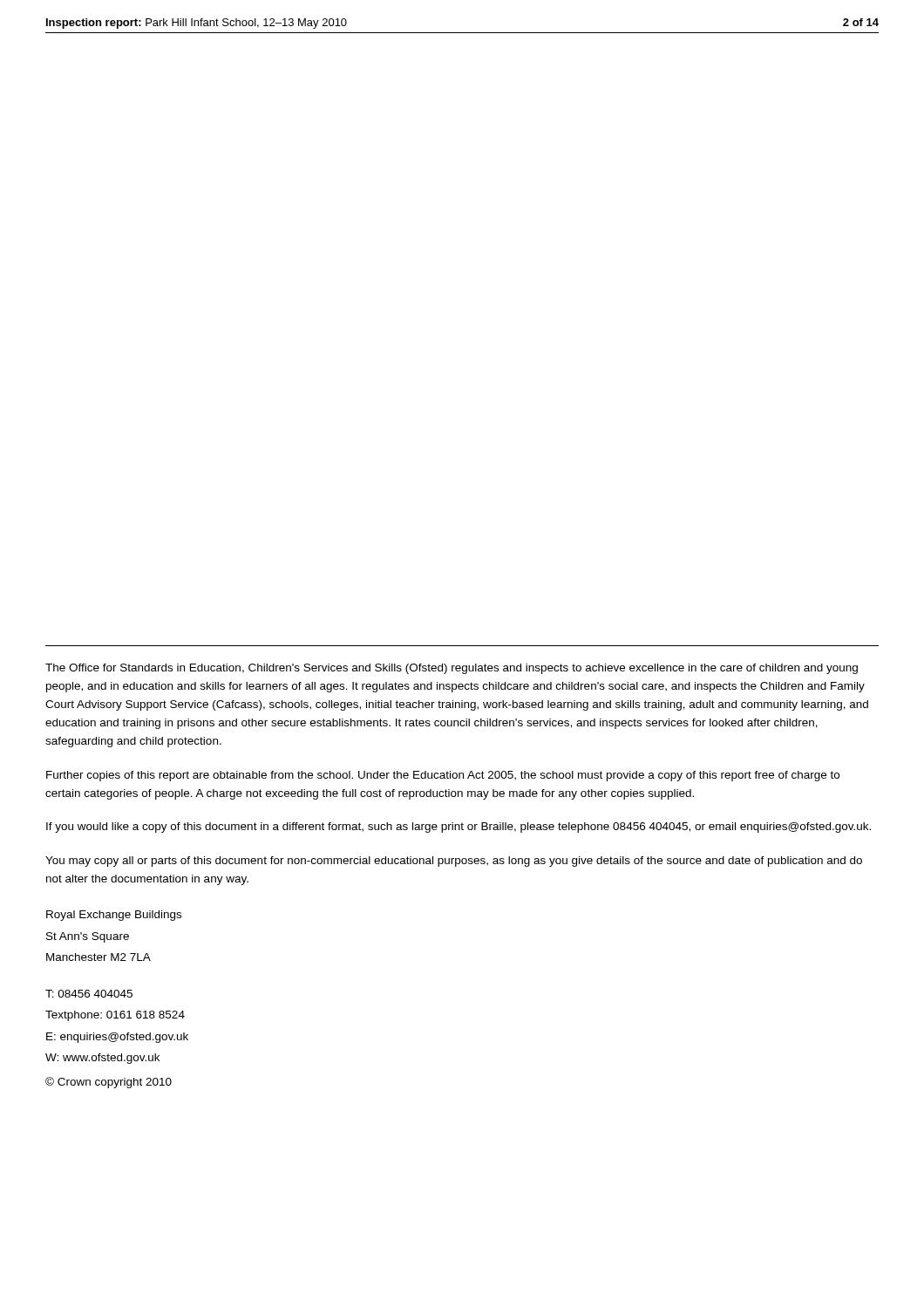Image resolution: width=924 pixels, height=1308 pixels.
Task: Navigate to the element starting "© Crown copyright 2010"
Action: (x=109, y=1082)
